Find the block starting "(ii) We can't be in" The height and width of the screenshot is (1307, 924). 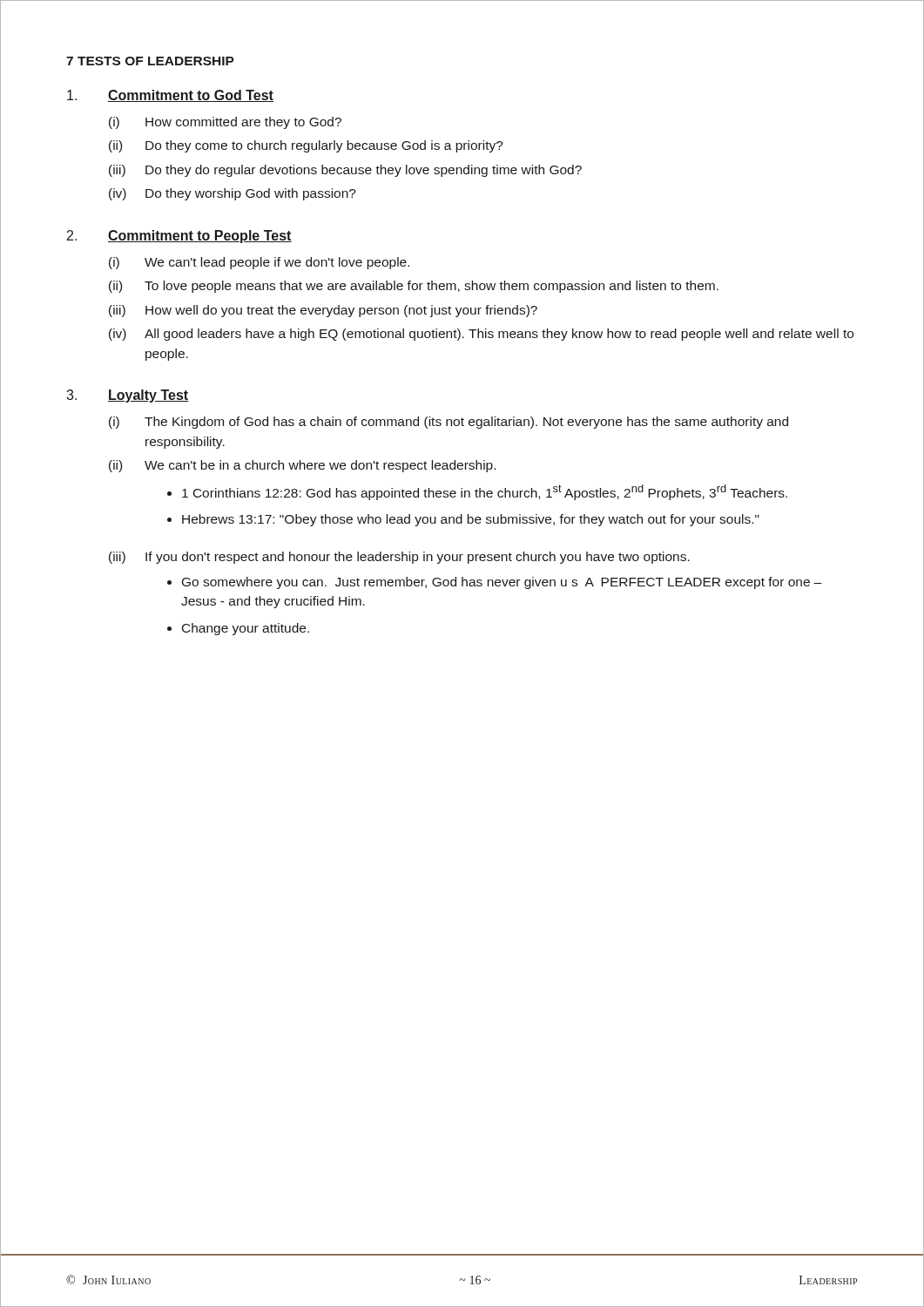pos(483,499)
